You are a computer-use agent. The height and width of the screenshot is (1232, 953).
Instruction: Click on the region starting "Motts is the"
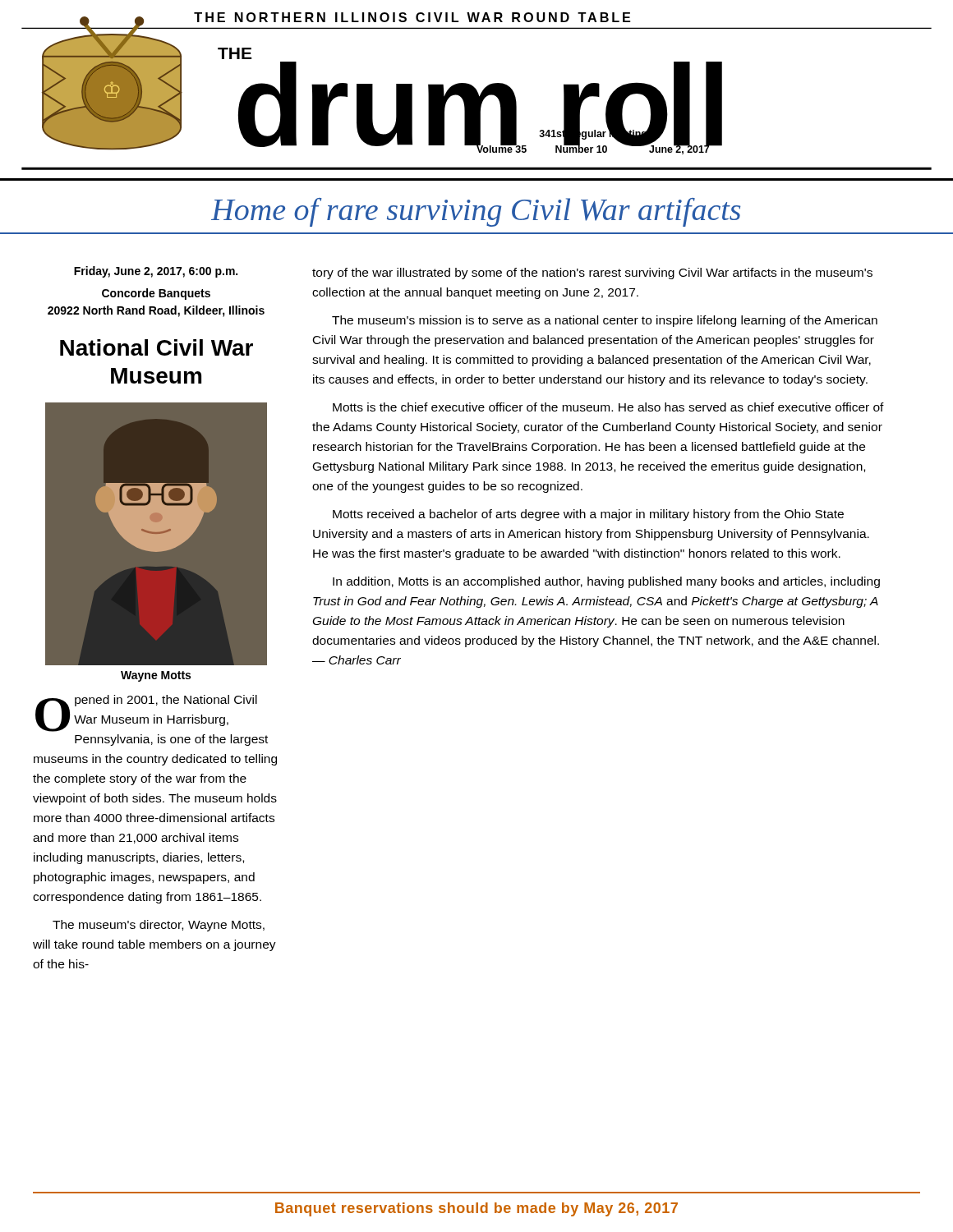(x=598, y=446)
